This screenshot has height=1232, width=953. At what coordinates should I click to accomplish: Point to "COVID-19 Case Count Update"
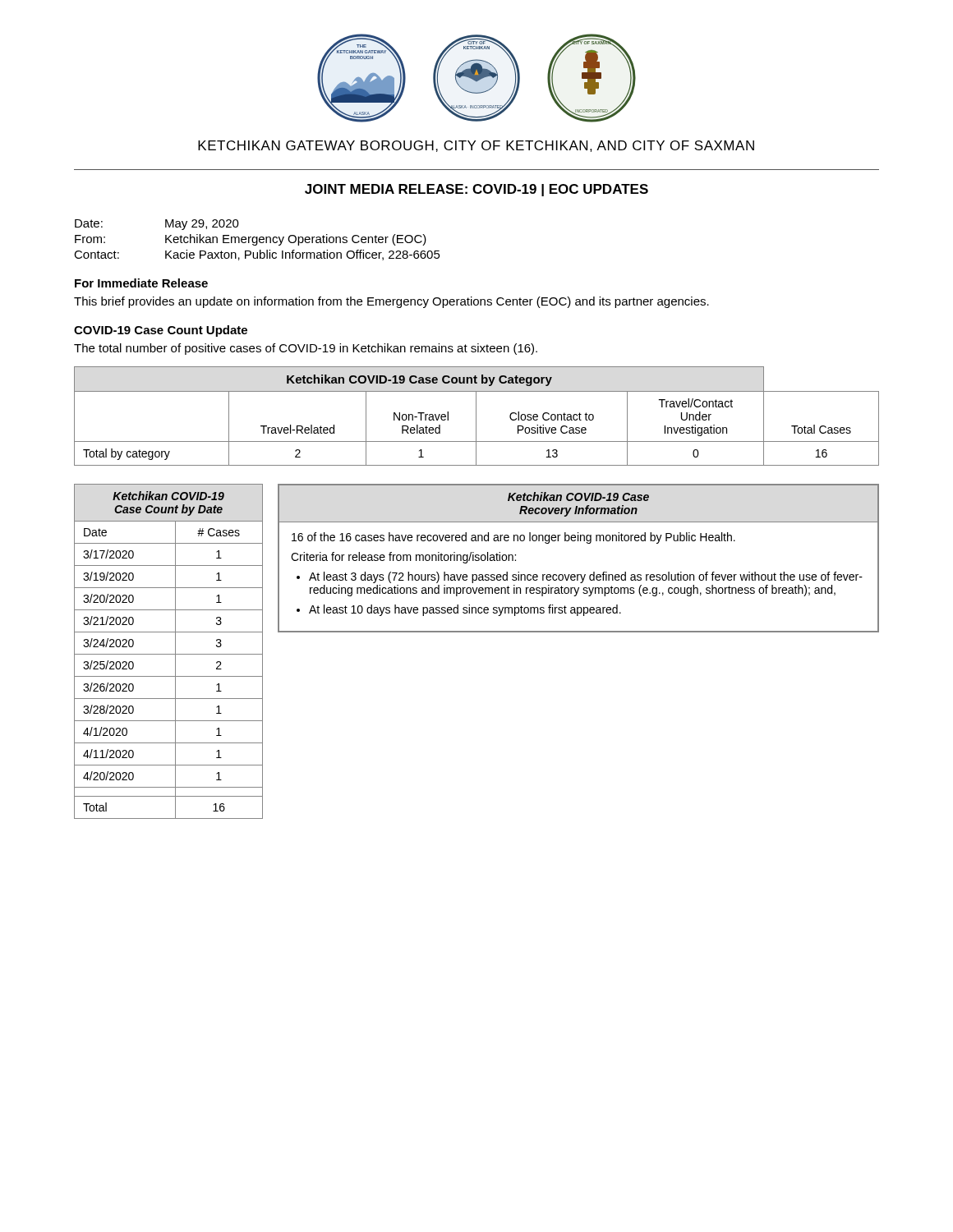pos(161,330)
